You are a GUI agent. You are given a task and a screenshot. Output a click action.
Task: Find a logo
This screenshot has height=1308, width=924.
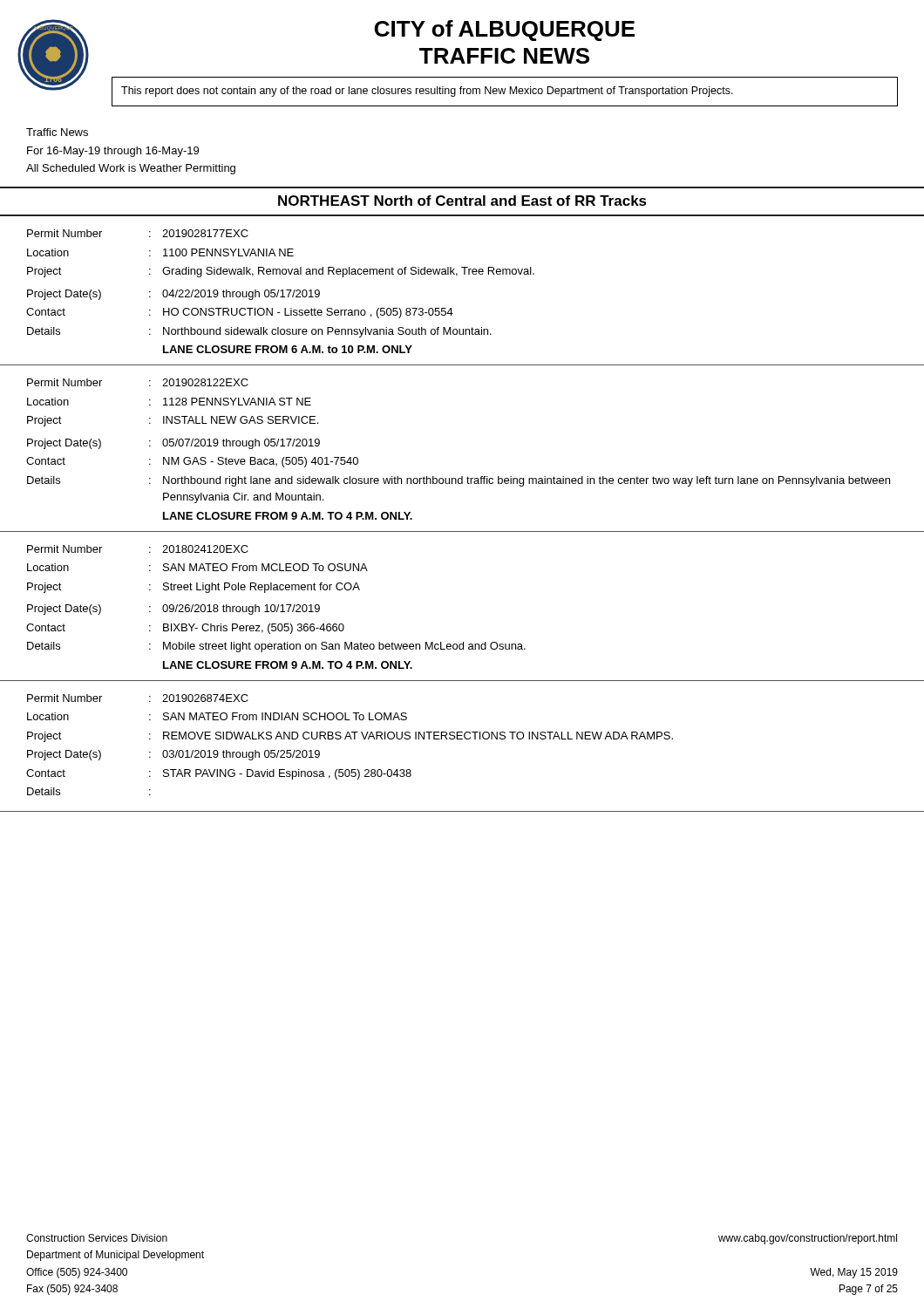[57, 56]
